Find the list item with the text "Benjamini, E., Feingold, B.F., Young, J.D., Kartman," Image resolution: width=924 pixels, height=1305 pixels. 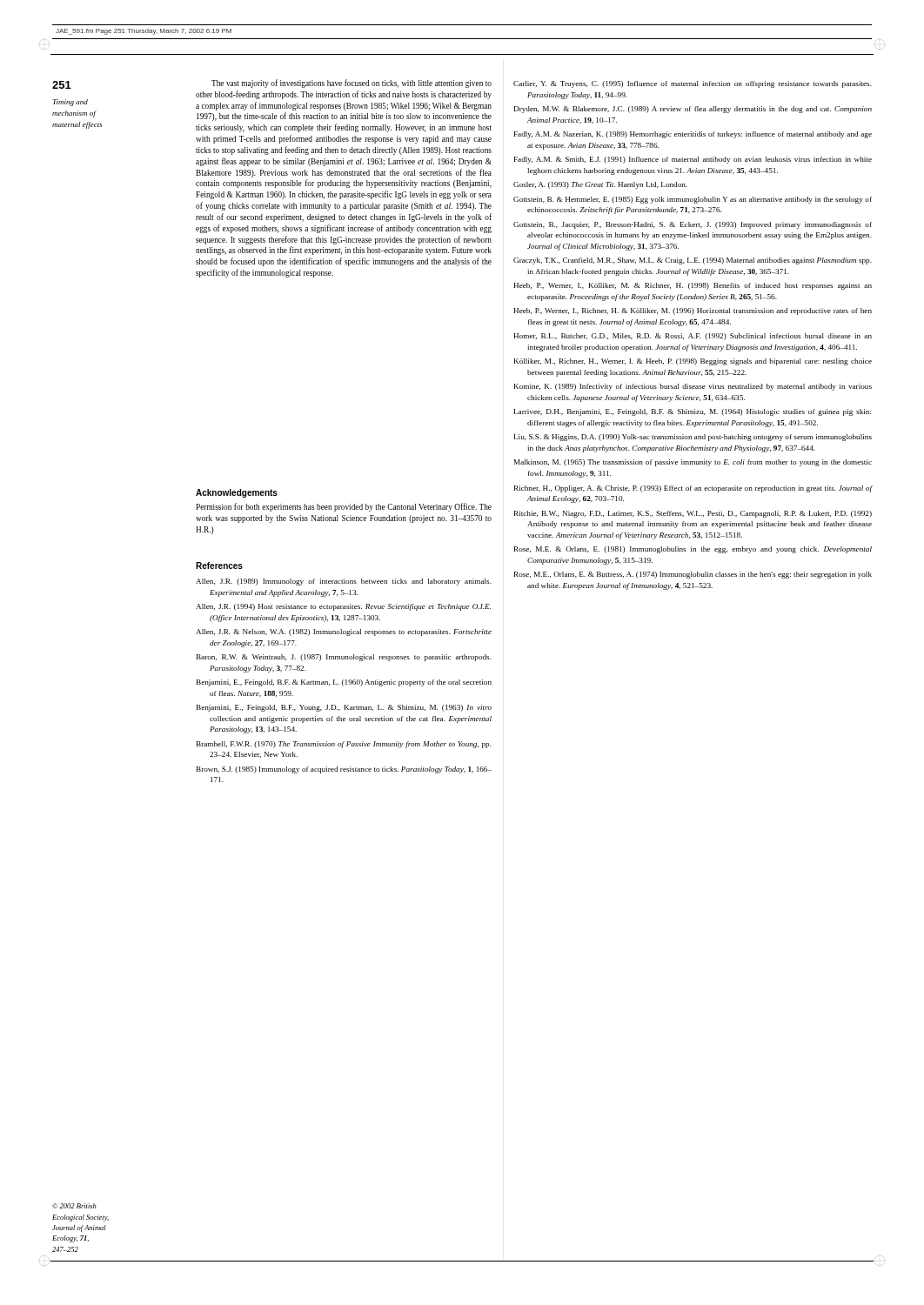pos(344,718)
